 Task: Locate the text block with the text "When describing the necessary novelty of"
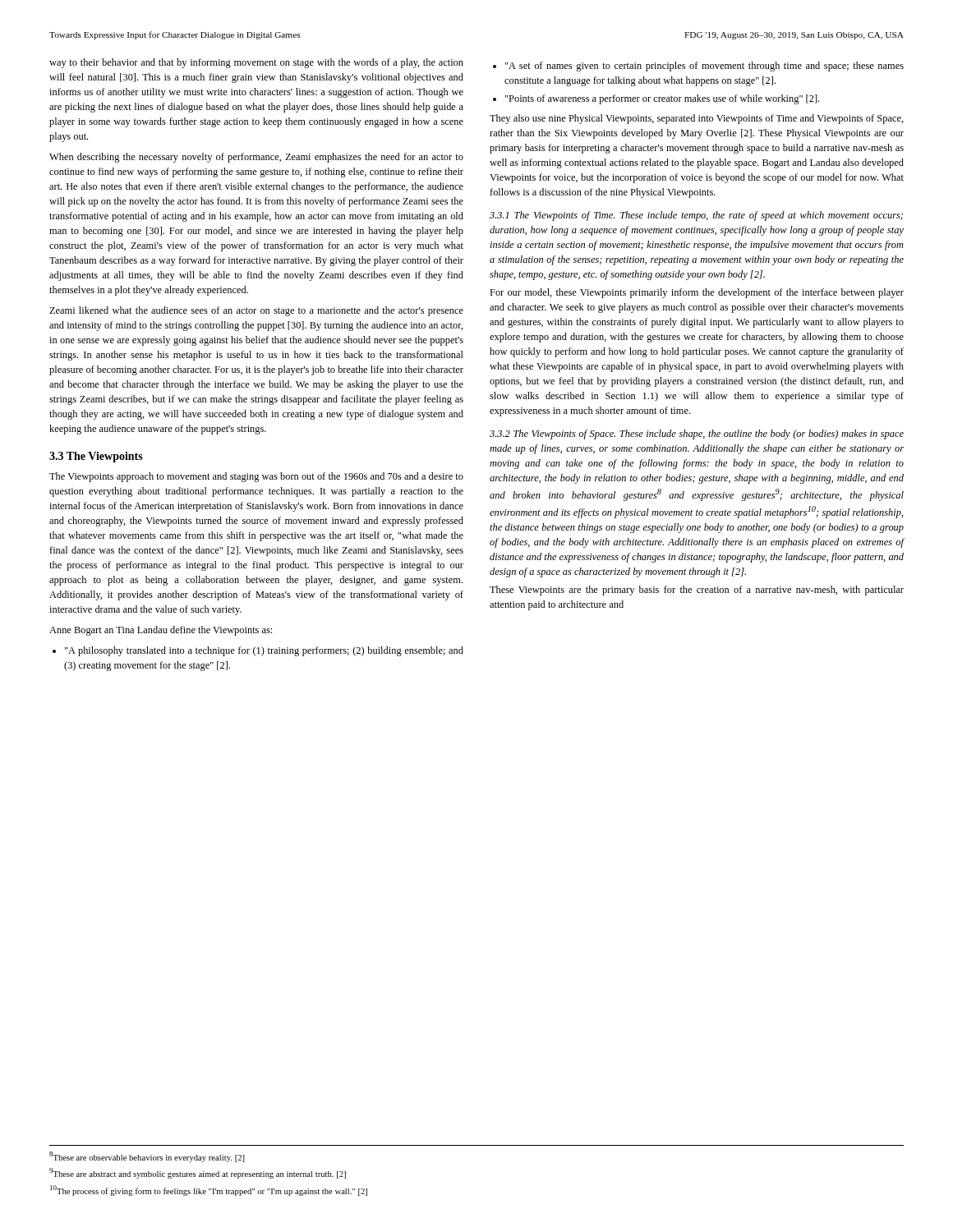256,224
